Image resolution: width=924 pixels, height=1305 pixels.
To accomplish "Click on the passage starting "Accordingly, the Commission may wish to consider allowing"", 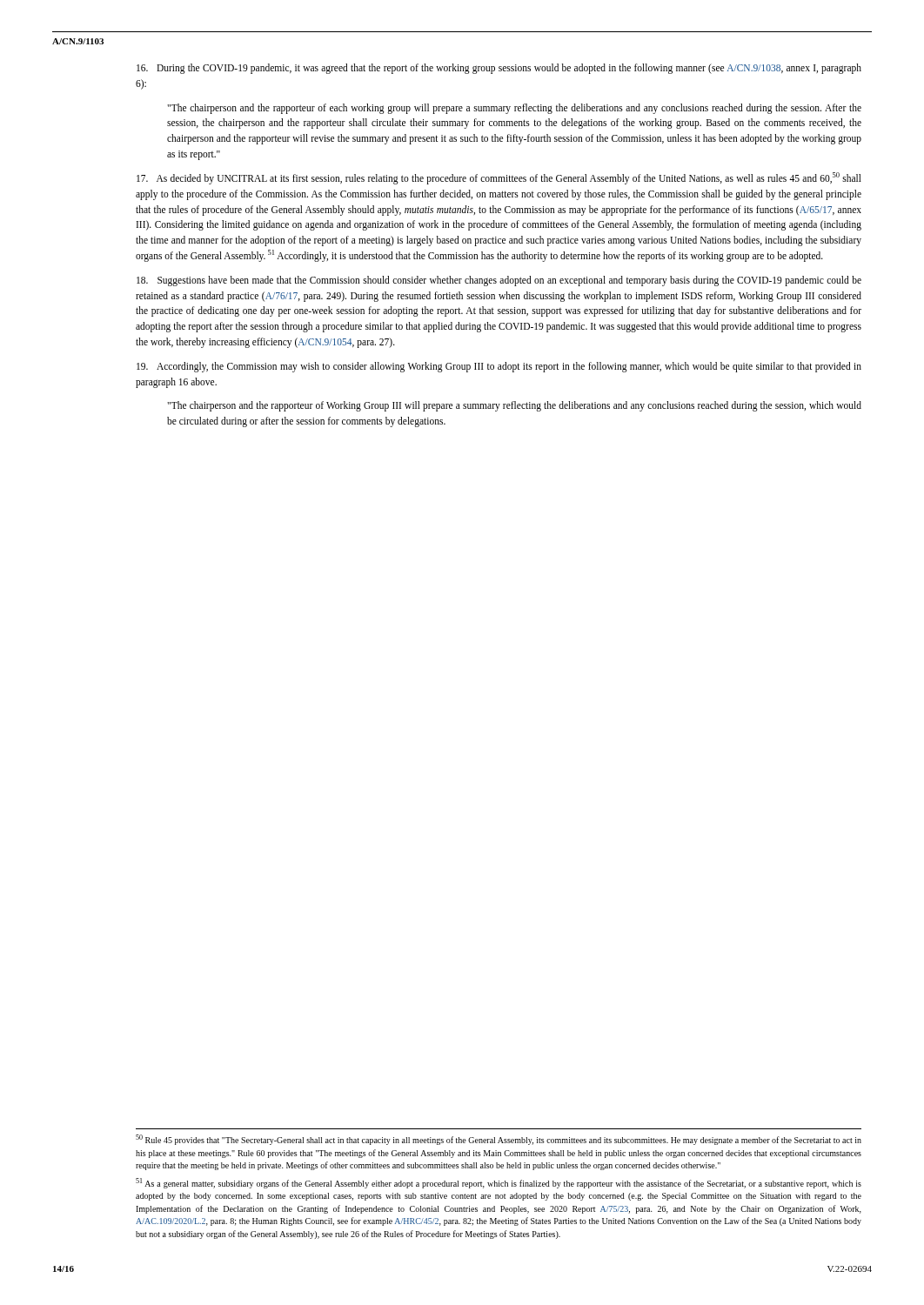I will click(499, 375).
